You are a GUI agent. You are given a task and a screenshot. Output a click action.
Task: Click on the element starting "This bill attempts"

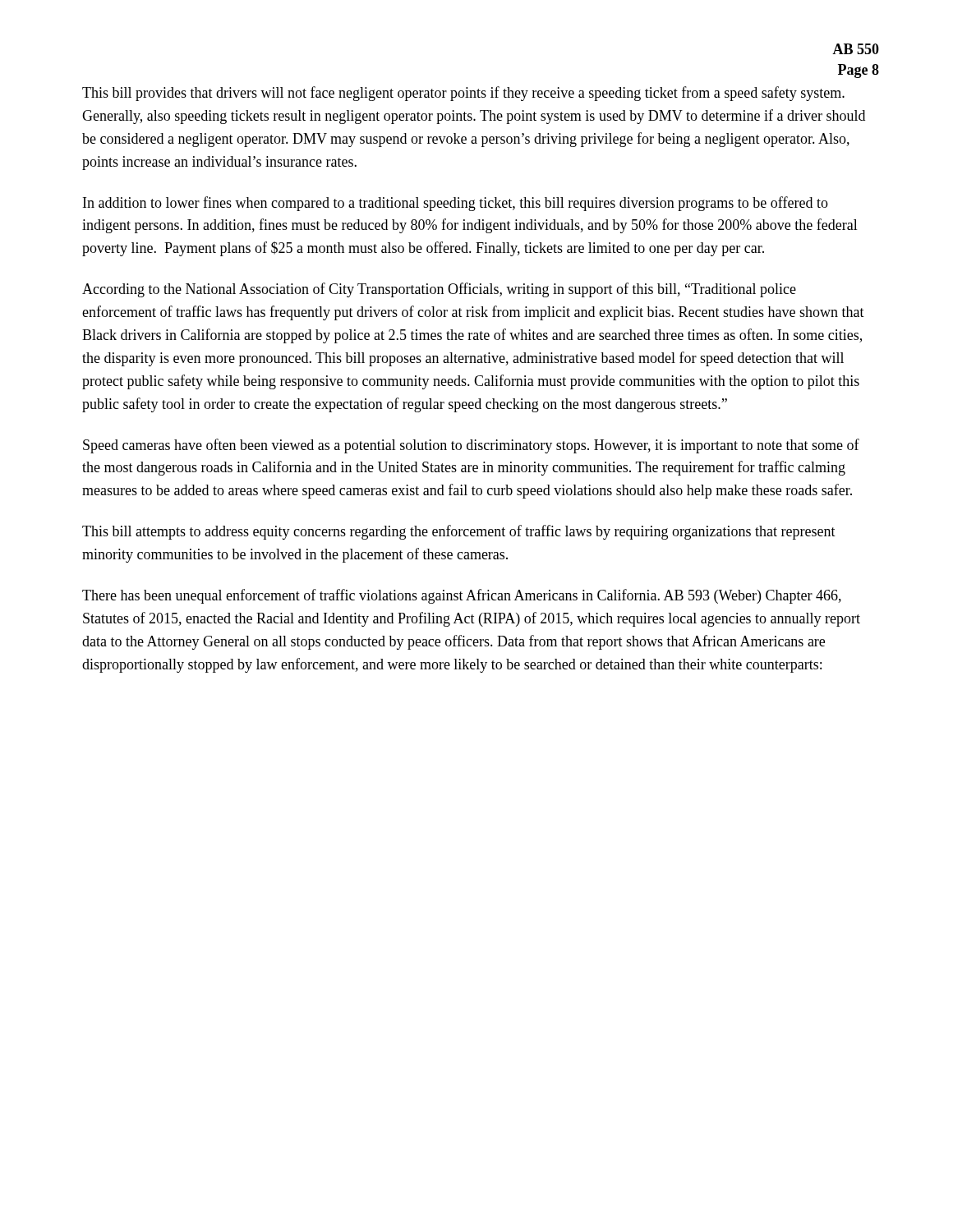point(459,543)
